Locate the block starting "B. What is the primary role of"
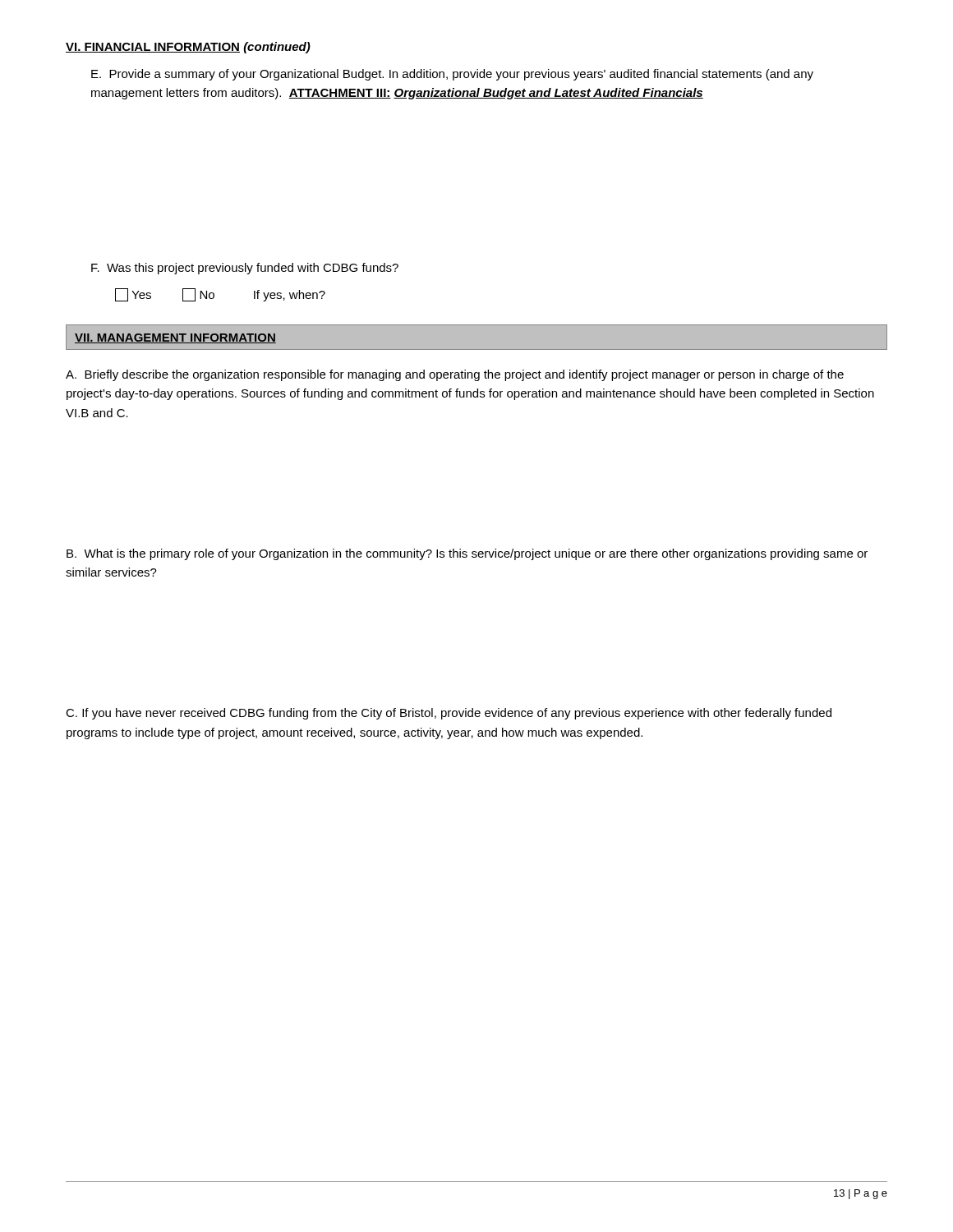This screenshot has width=953, height=1232. pyautogui.click(x=467, y=563)
